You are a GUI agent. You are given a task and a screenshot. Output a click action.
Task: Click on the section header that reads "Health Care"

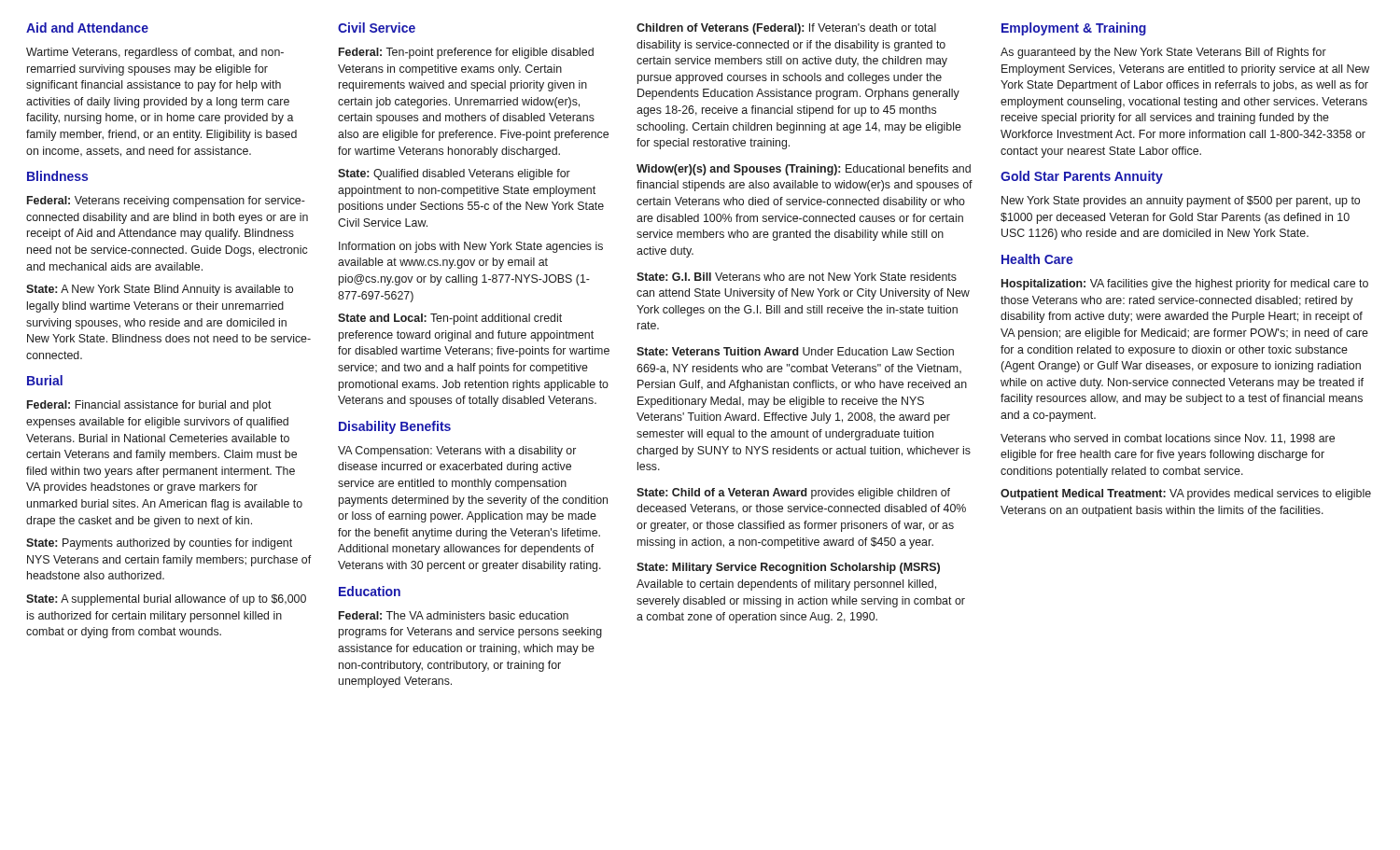1037,259
